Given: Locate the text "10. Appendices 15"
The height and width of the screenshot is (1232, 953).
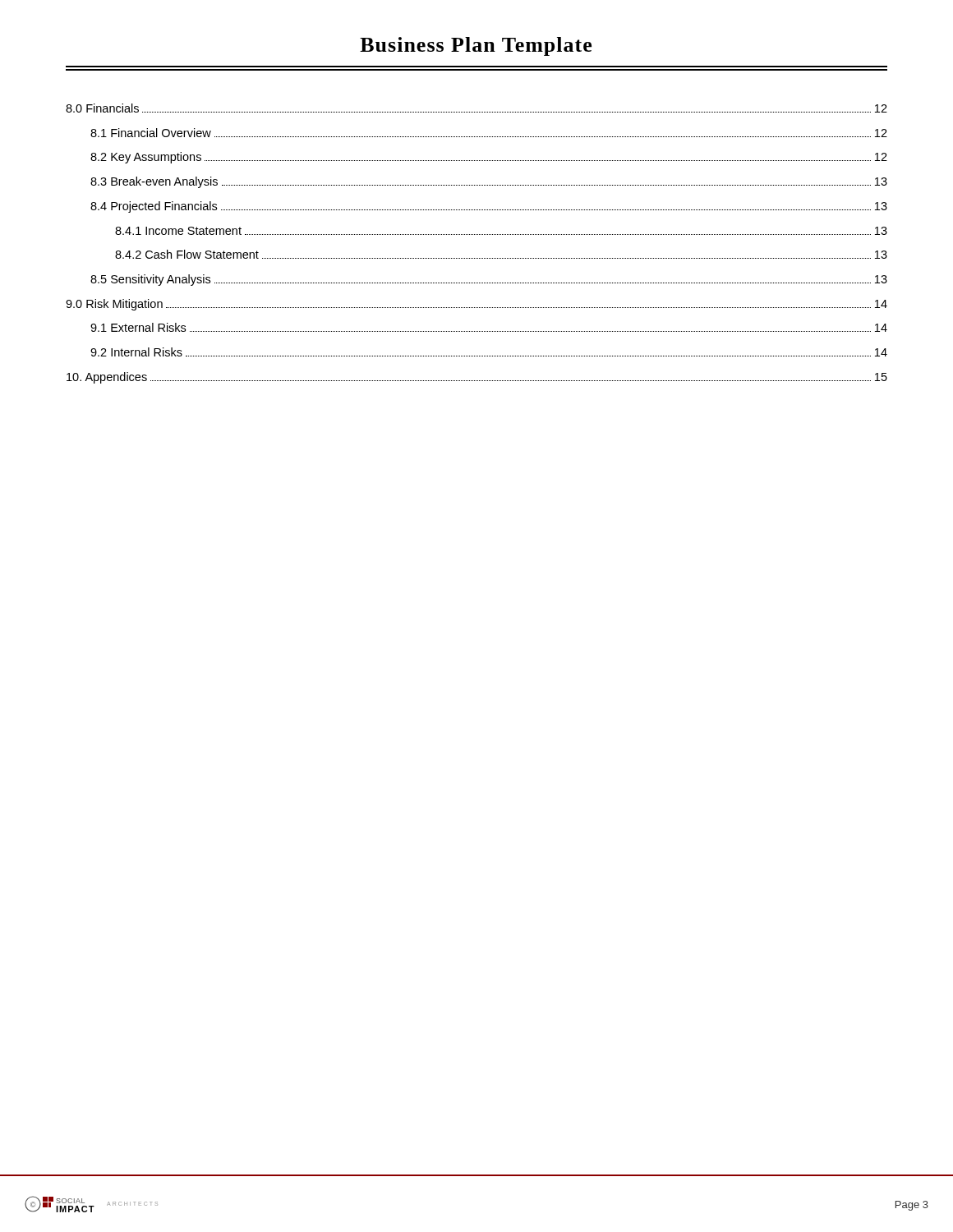Looking at the screenshot, I should pyautogui.click(x=476, y=378).
